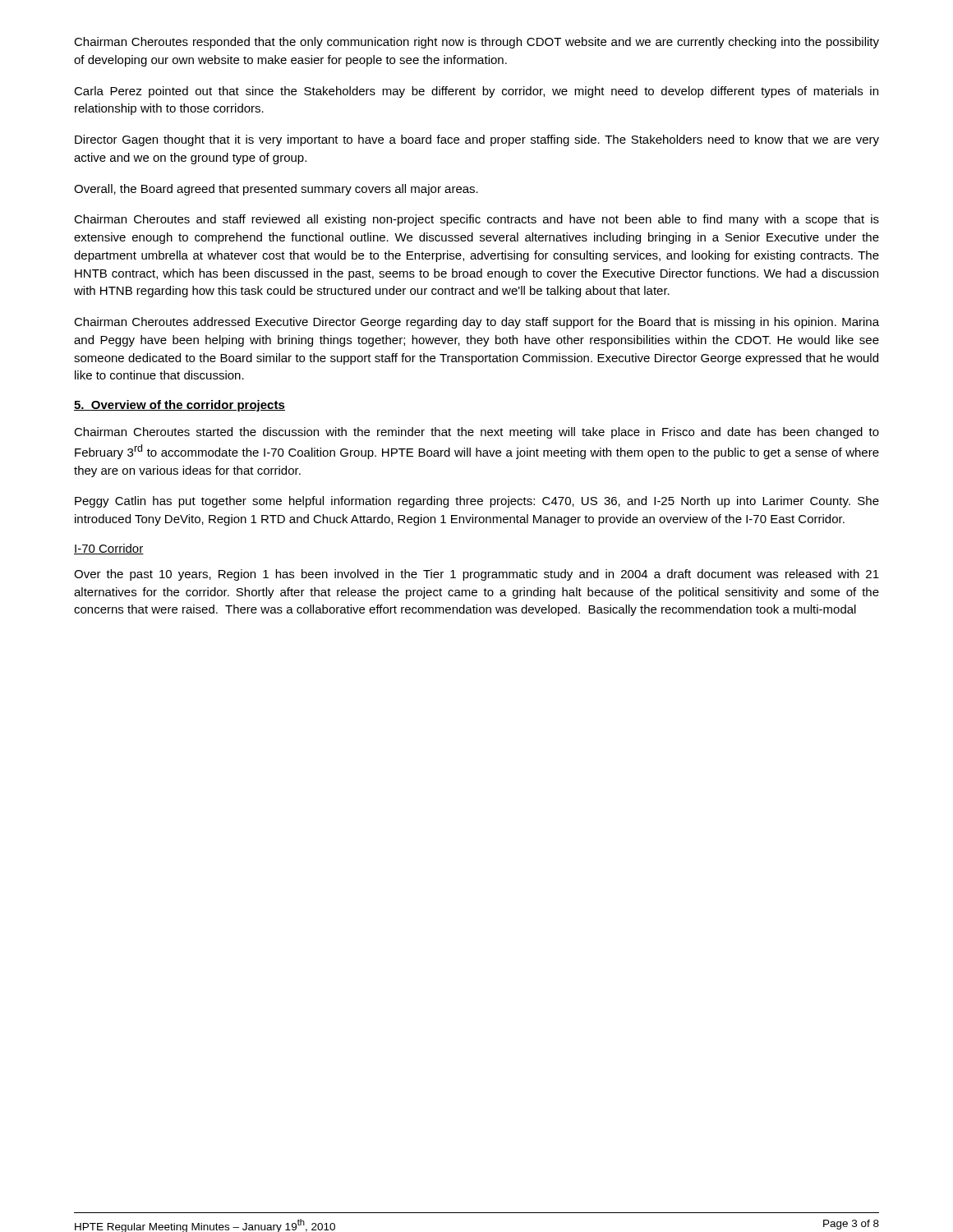Click the passage that begins "Chairman Cheroutes started the discussion with the reminder"
This screenshot has width=953, height=1232.
pyautogui.click(x=476, y=451)
